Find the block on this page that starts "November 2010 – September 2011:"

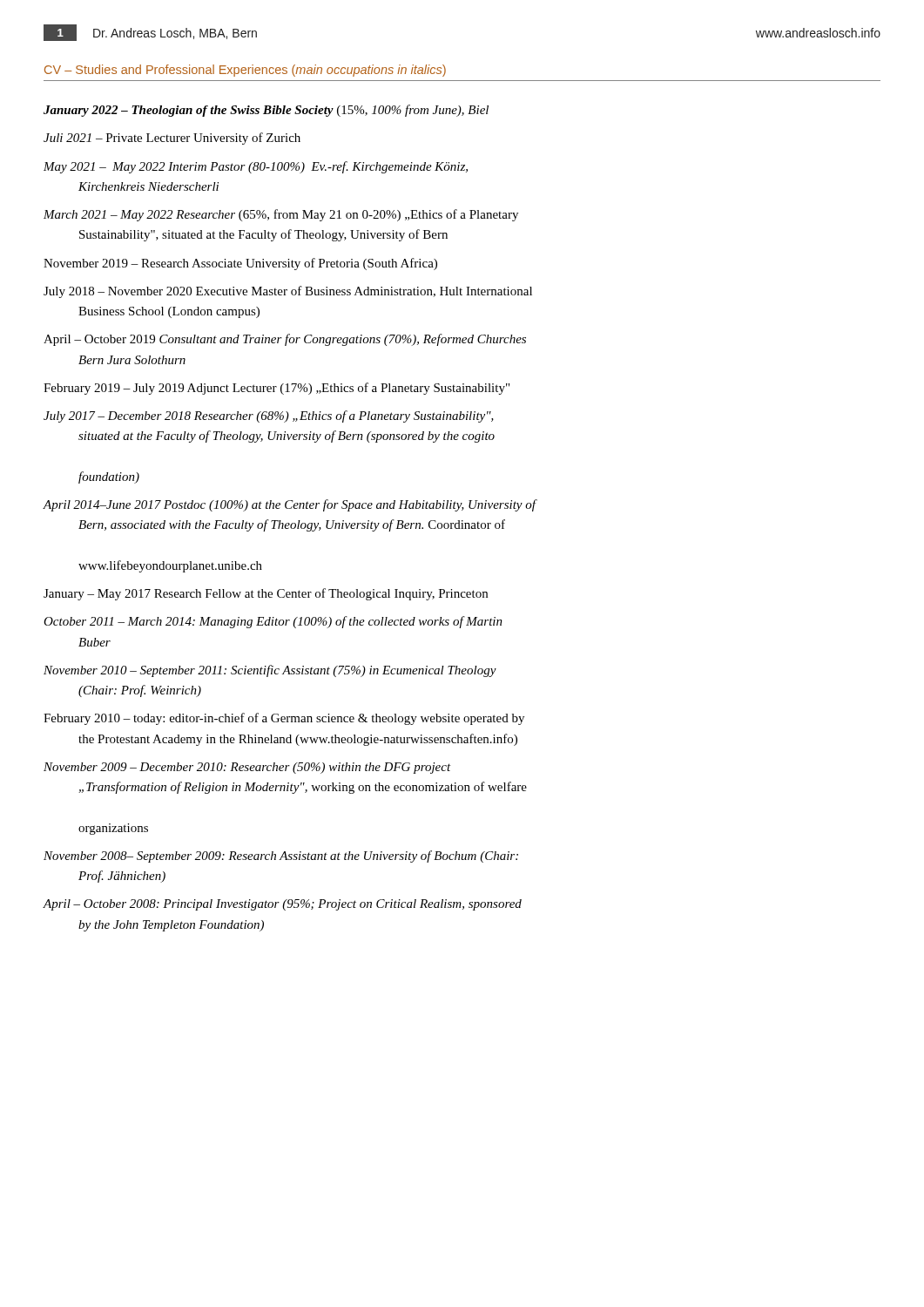[462, 682]
